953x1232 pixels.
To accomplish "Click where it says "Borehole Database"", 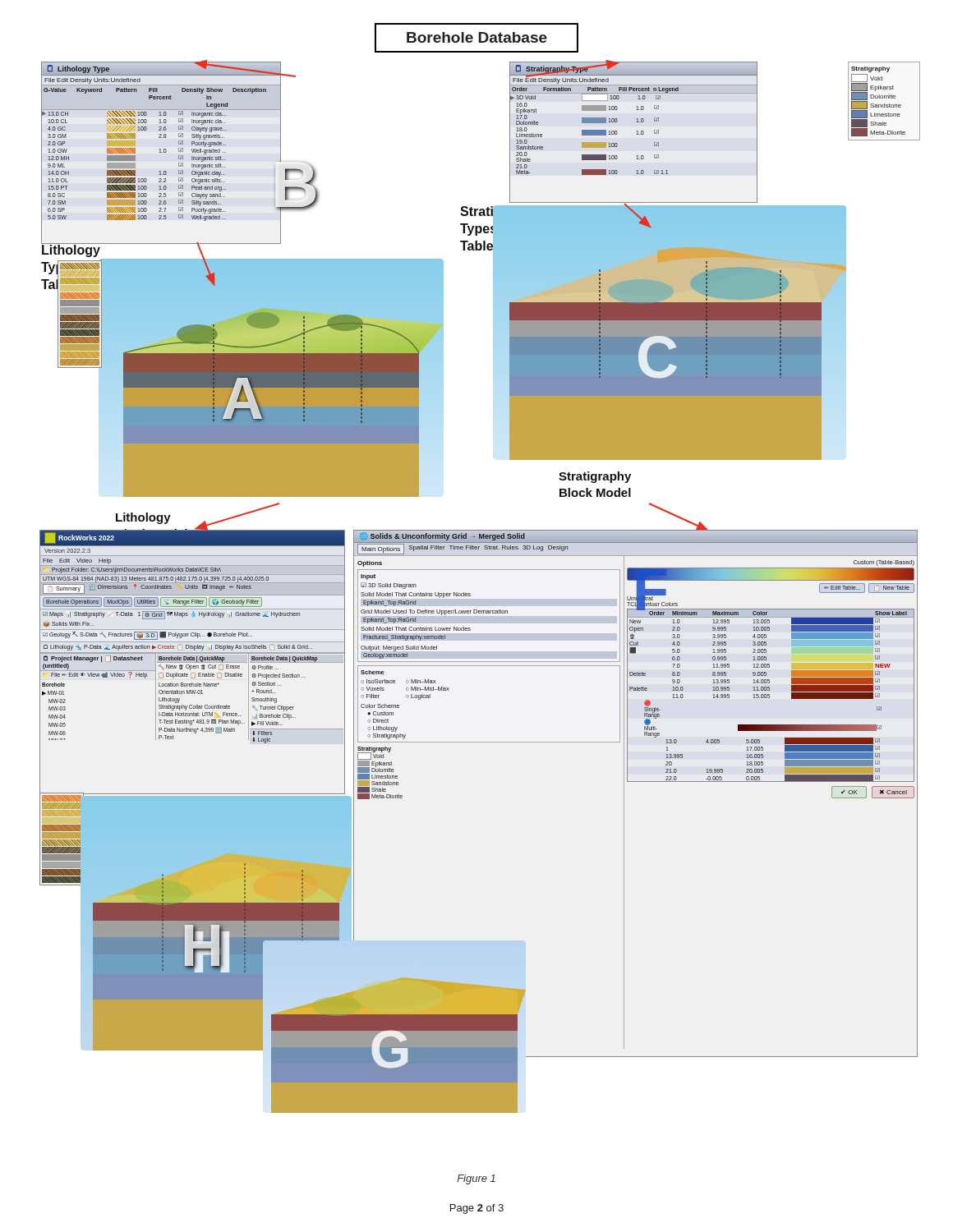I will (x=476, y=37).
